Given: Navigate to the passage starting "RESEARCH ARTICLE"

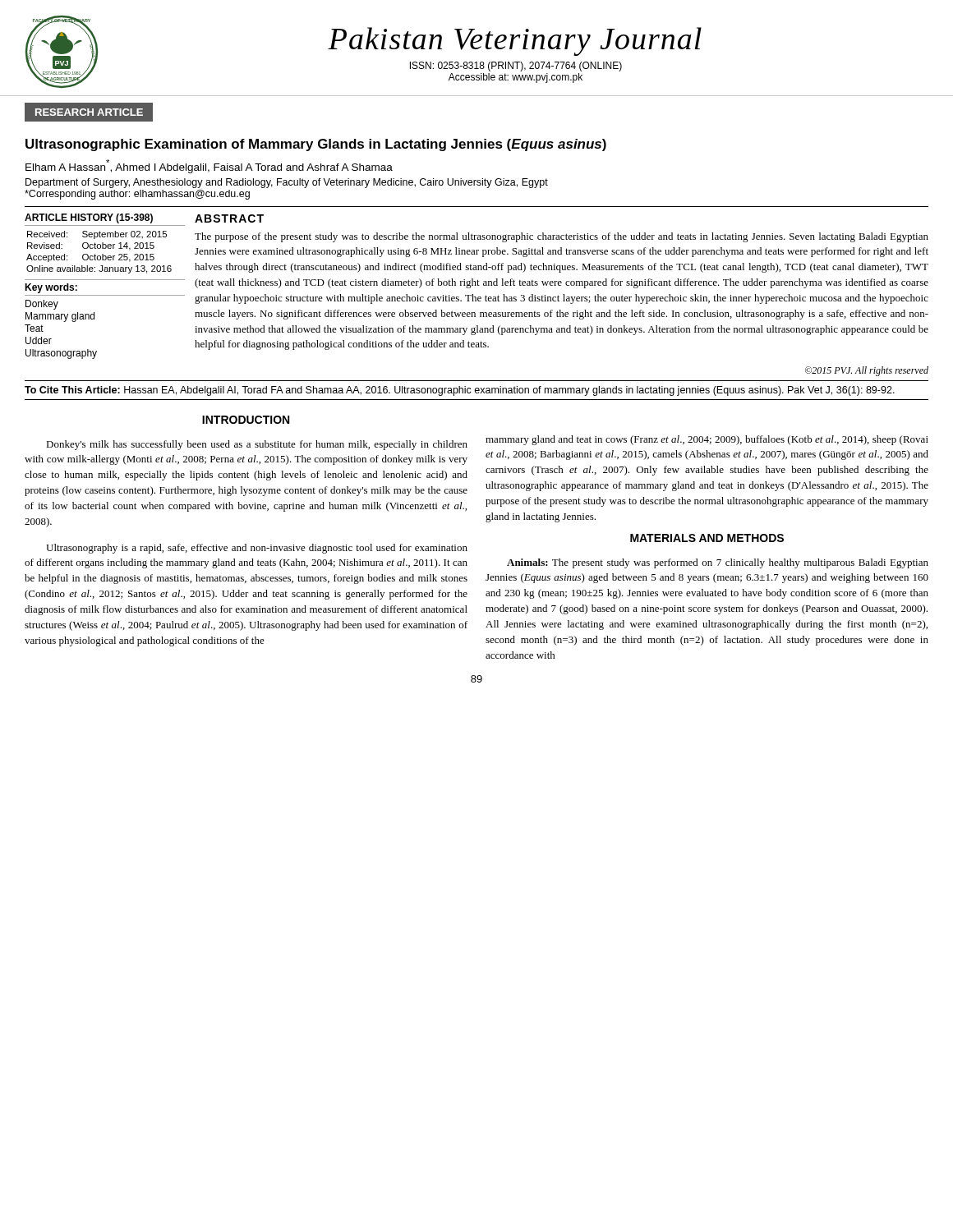Looking at the screenshot, I should [89, 112].
